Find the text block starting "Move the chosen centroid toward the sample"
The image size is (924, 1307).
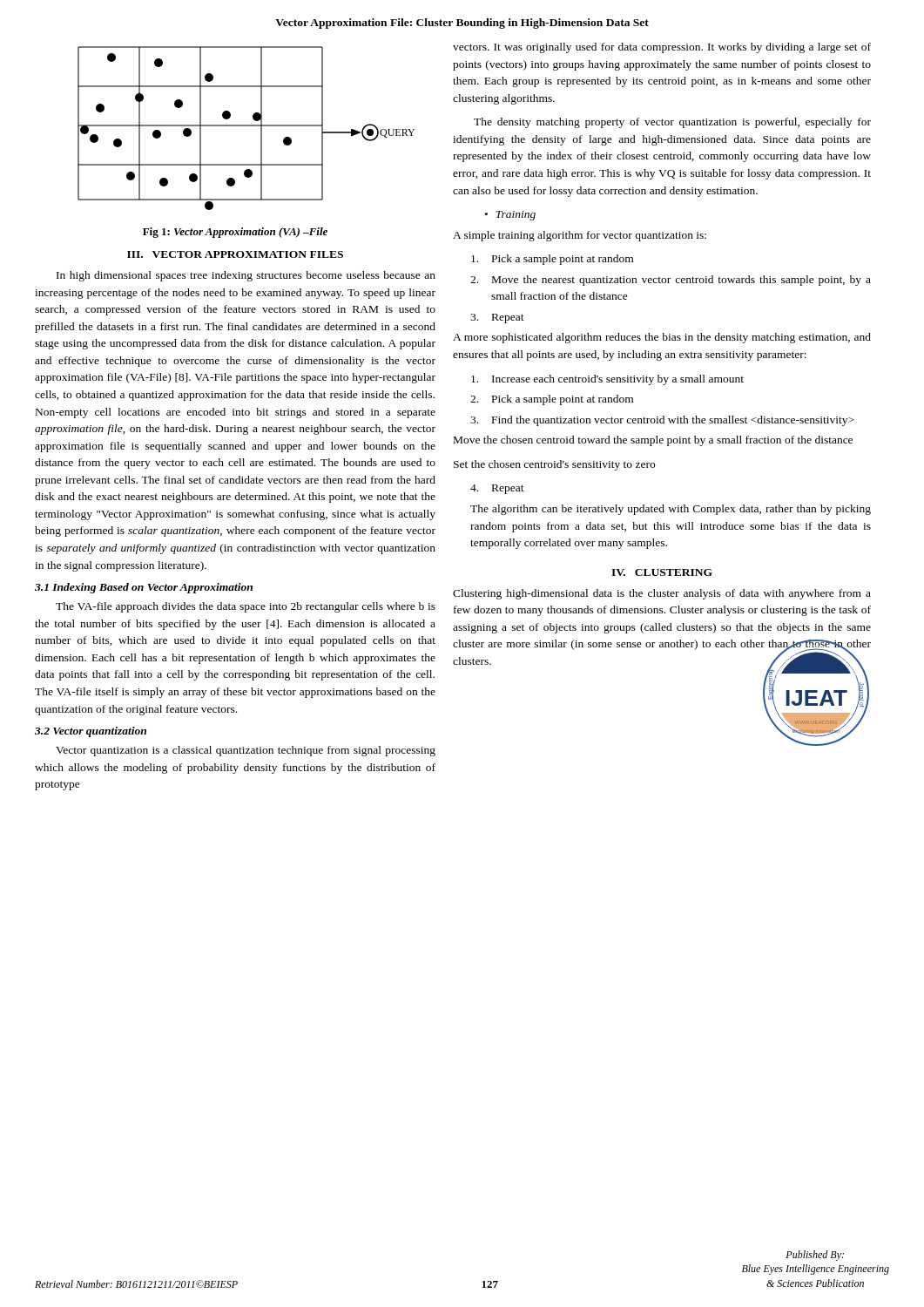pyautogui.click(x=653, y=440)
